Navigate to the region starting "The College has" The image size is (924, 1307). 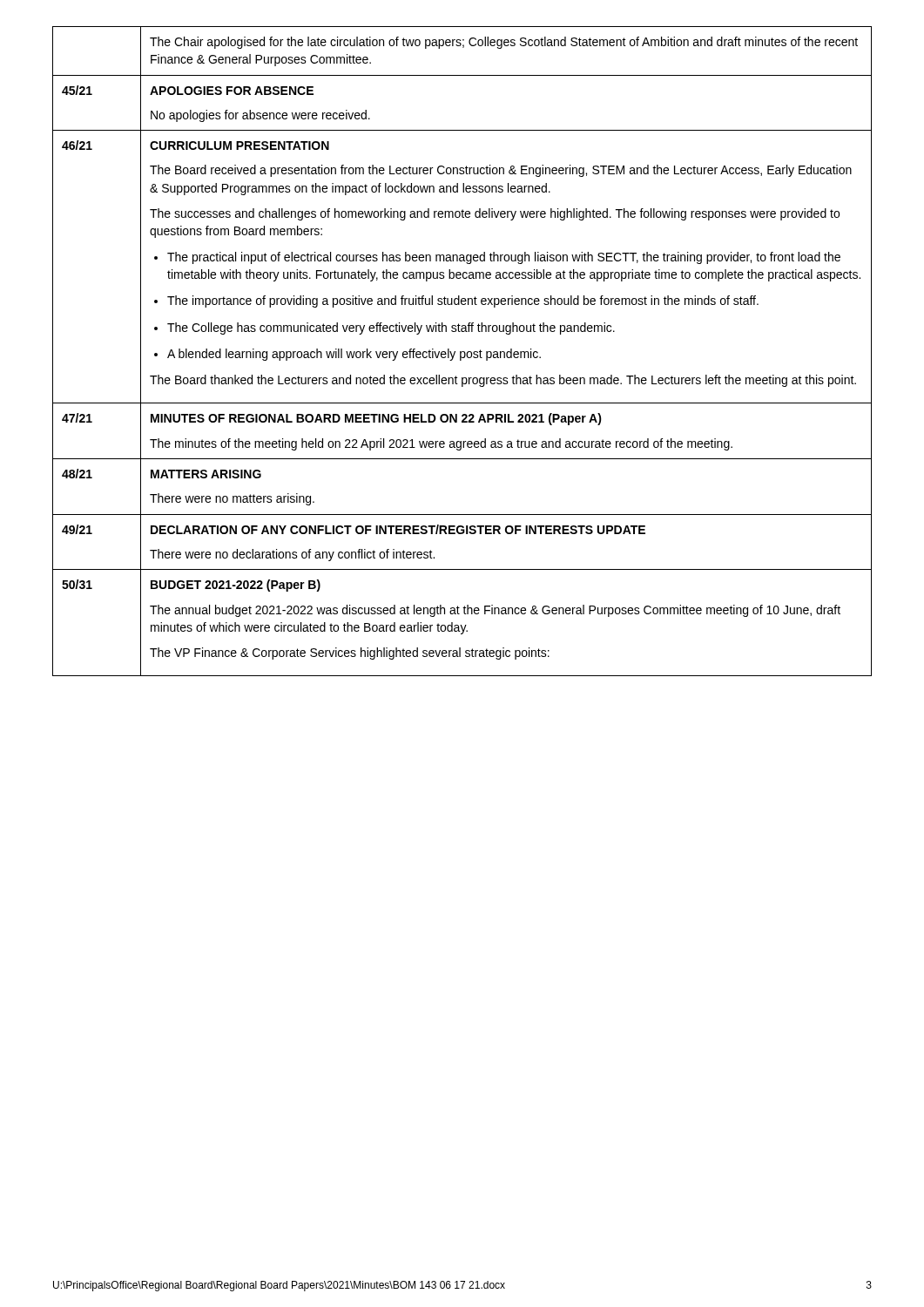391,327
